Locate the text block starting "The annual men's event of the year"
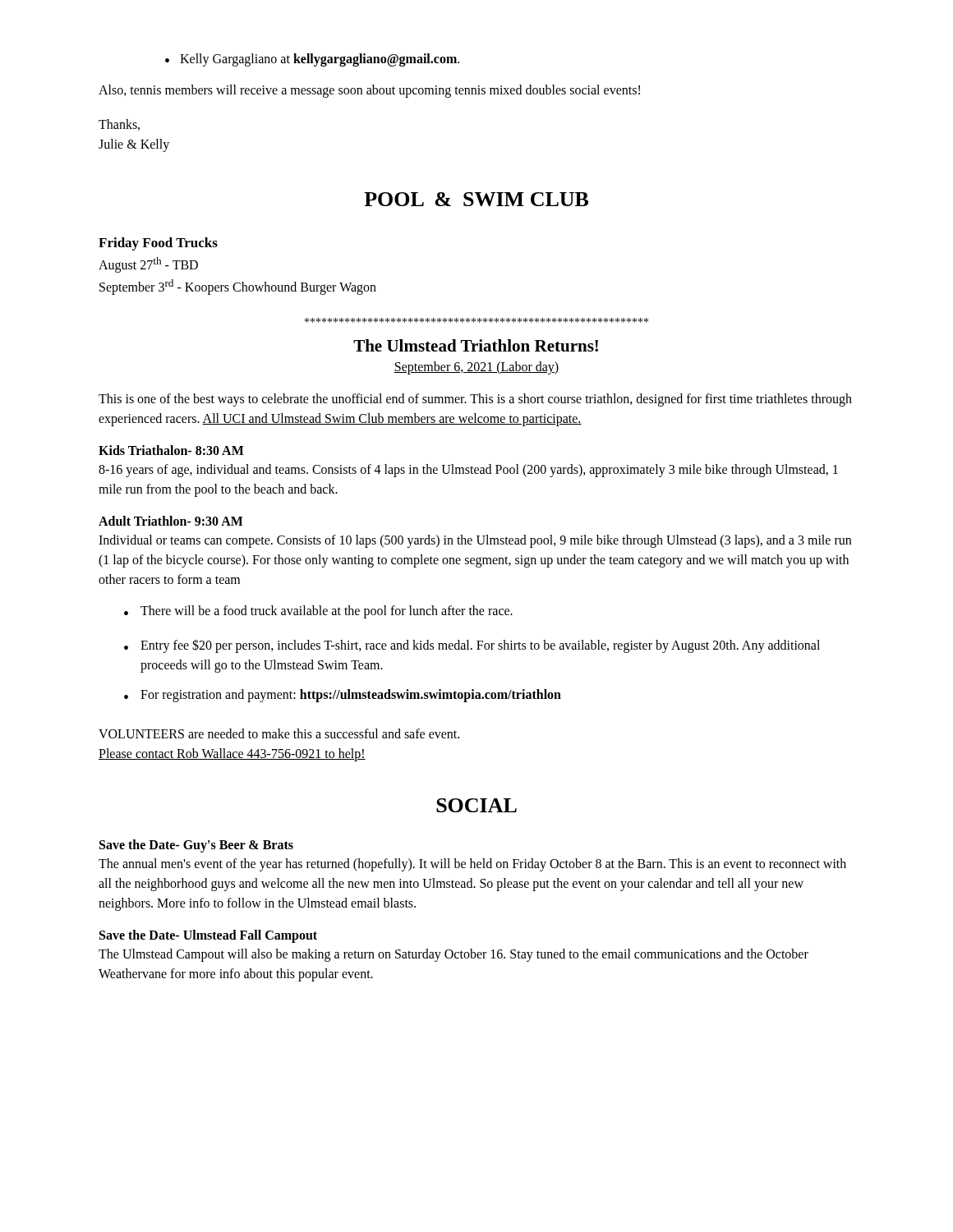Screen dimensions: 1232x953 pos(472,883)
